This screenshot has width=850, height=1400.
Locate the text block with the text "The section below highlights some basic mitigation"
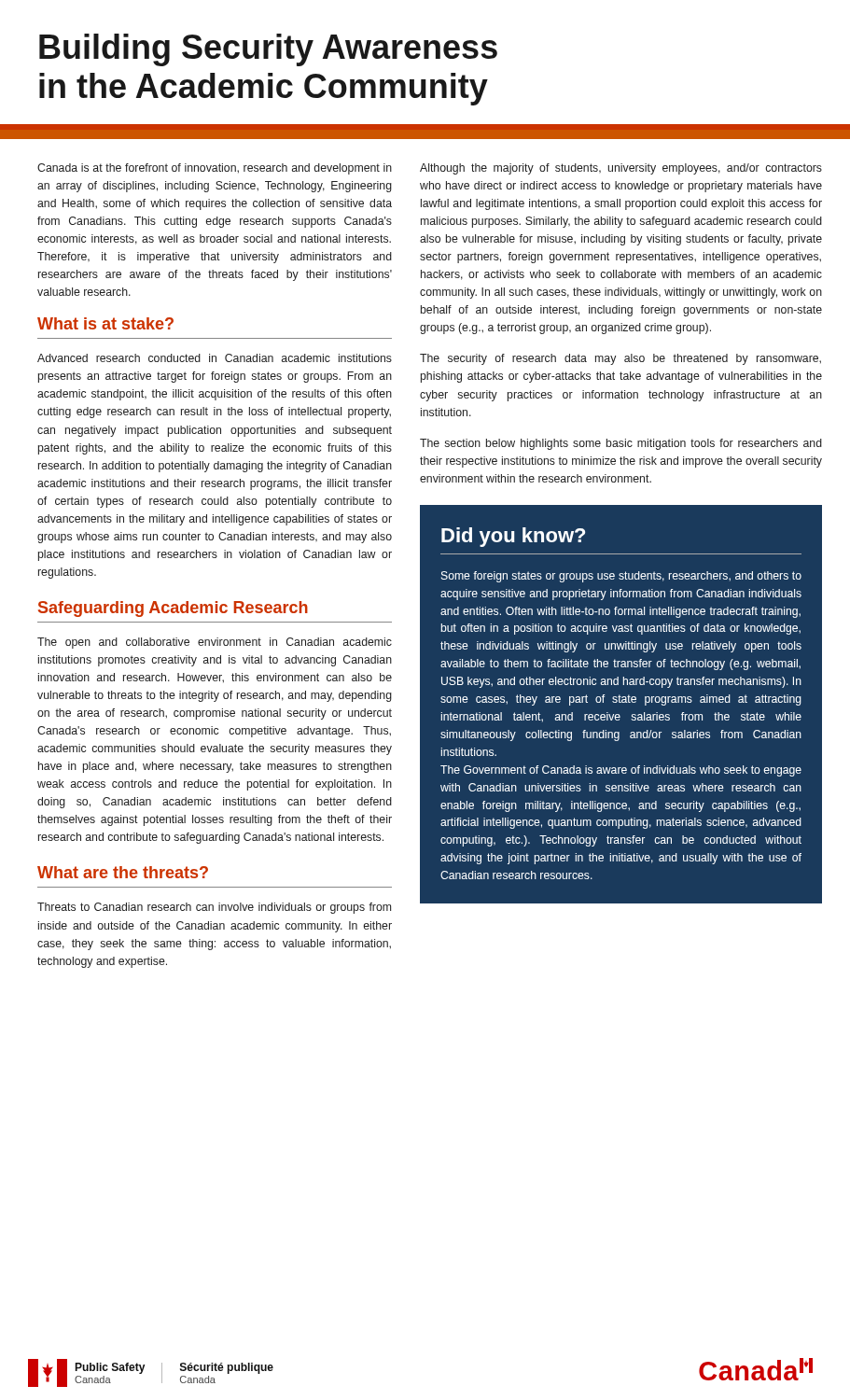(x=621, y=461)
